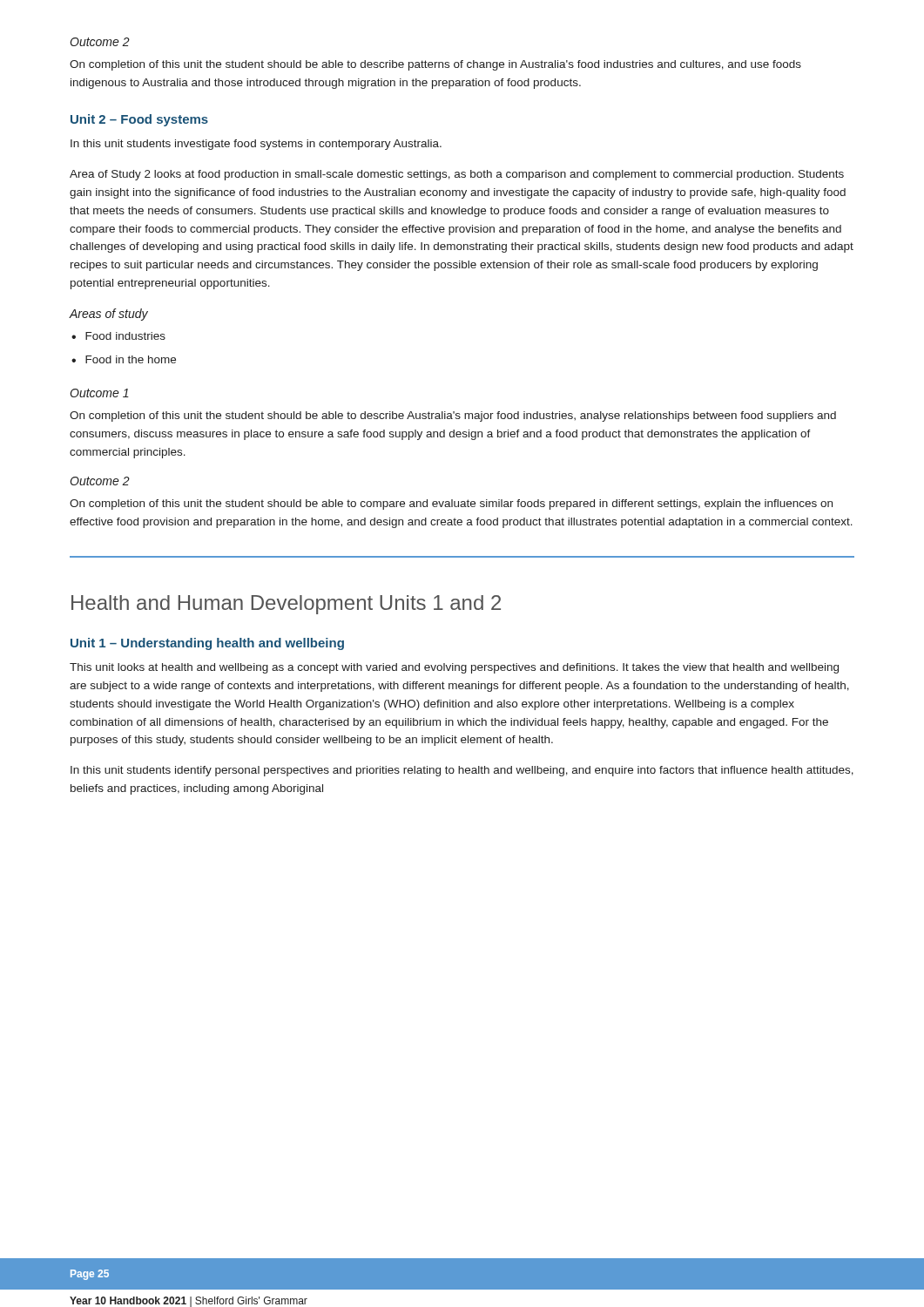This screenshot has width=924, height=1307.
Task: Find the title on this page that starts "Health and Human Development Units"
Action: coord(462,602)
